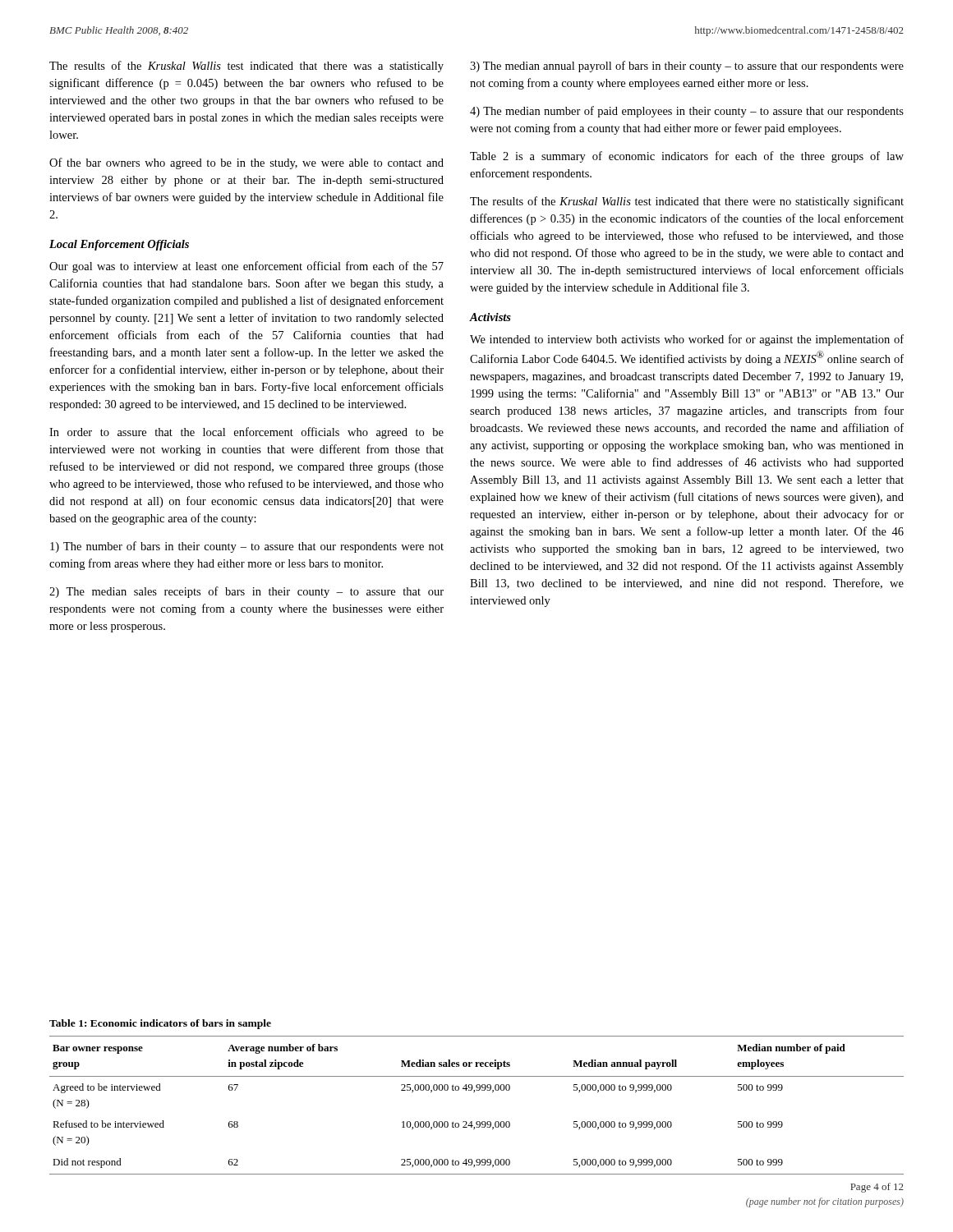Select the text block that reads "In order to assure that"
This screenshot has width=953, height=1232.
click(246, 475)
